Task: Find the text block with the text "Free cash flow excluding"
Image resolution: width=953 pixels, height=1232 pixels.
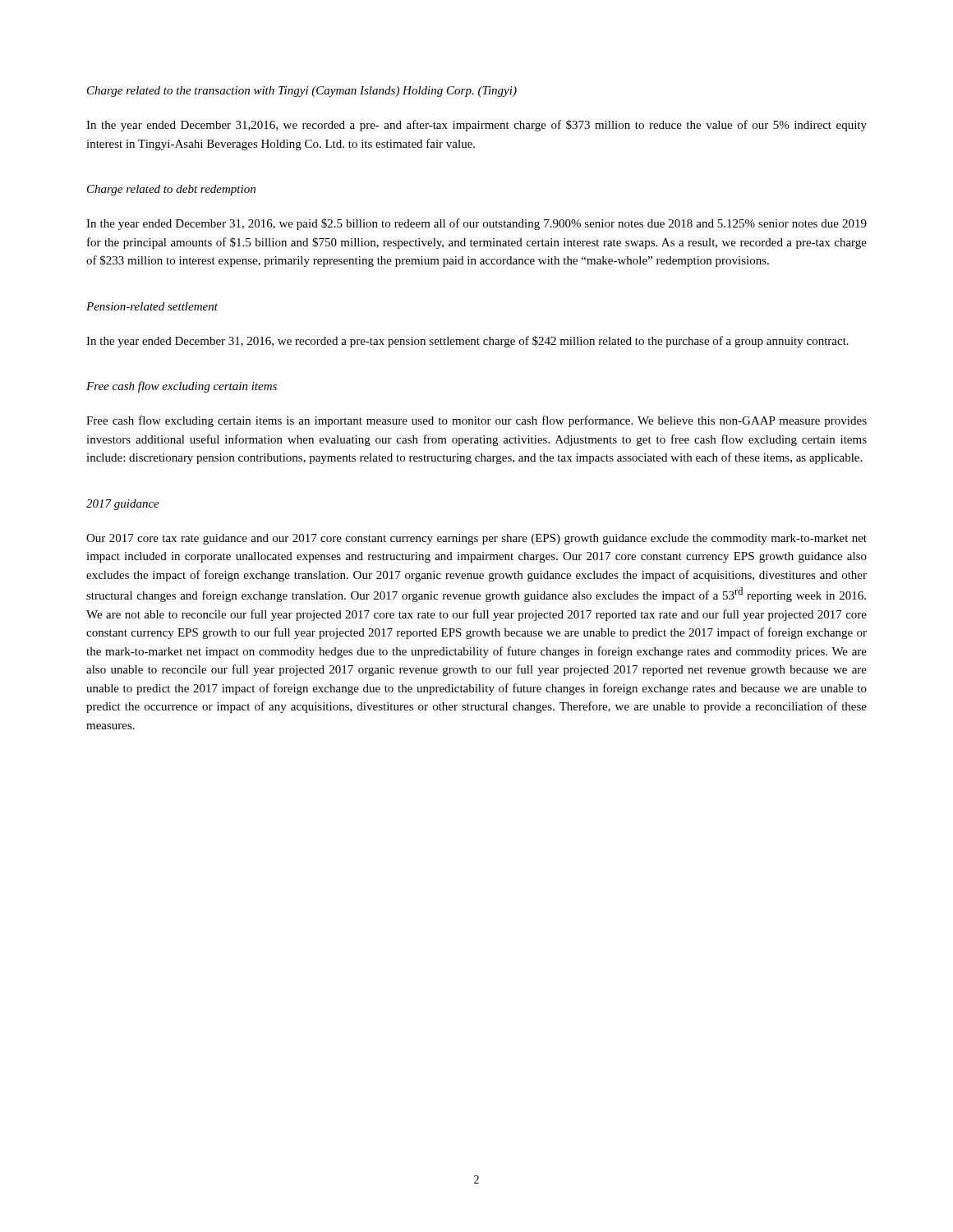Action: pyautogui.click(x=476, y=439)
